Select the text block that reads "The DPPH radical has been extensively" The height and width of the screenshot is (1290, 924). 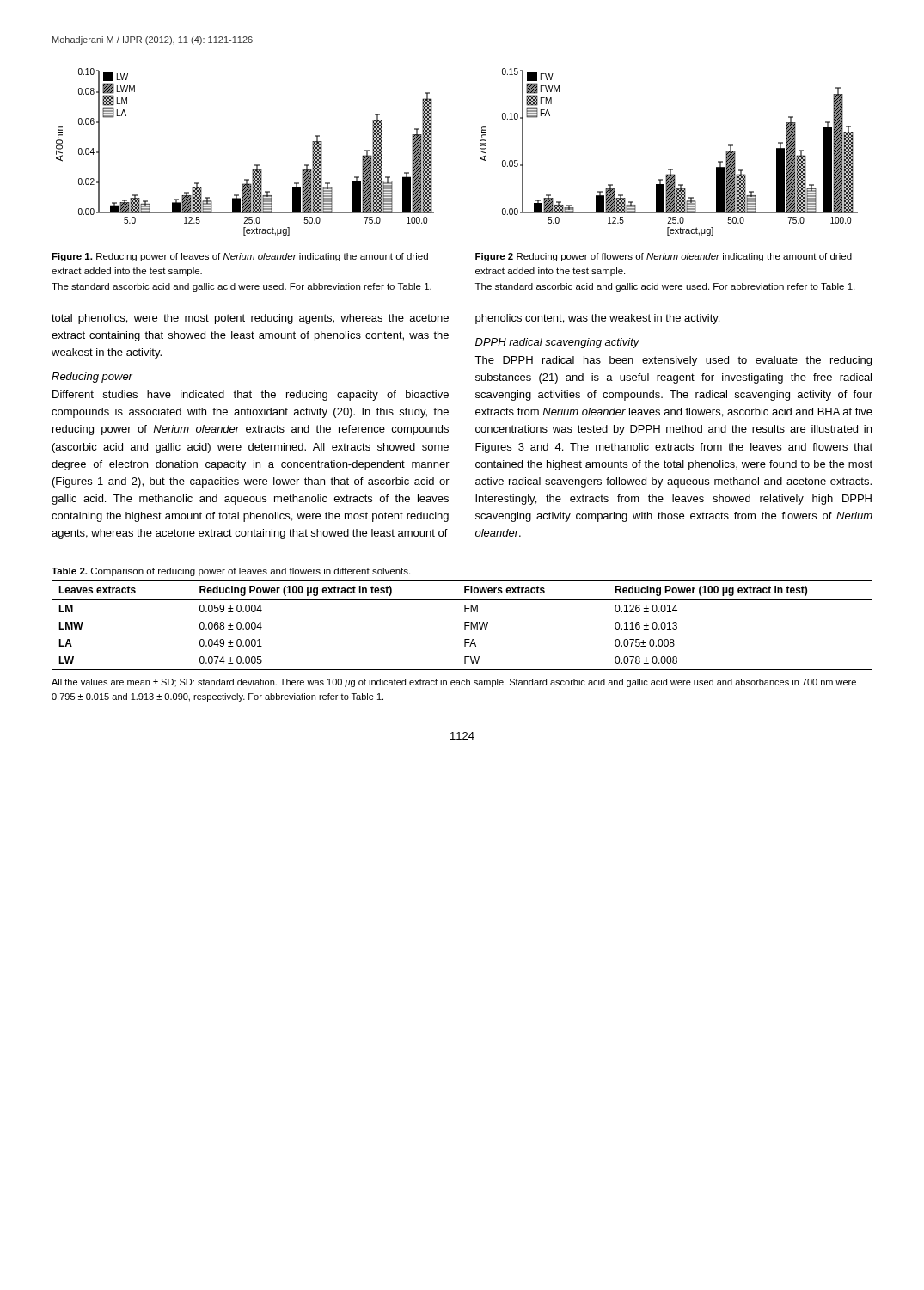point(674,447)
